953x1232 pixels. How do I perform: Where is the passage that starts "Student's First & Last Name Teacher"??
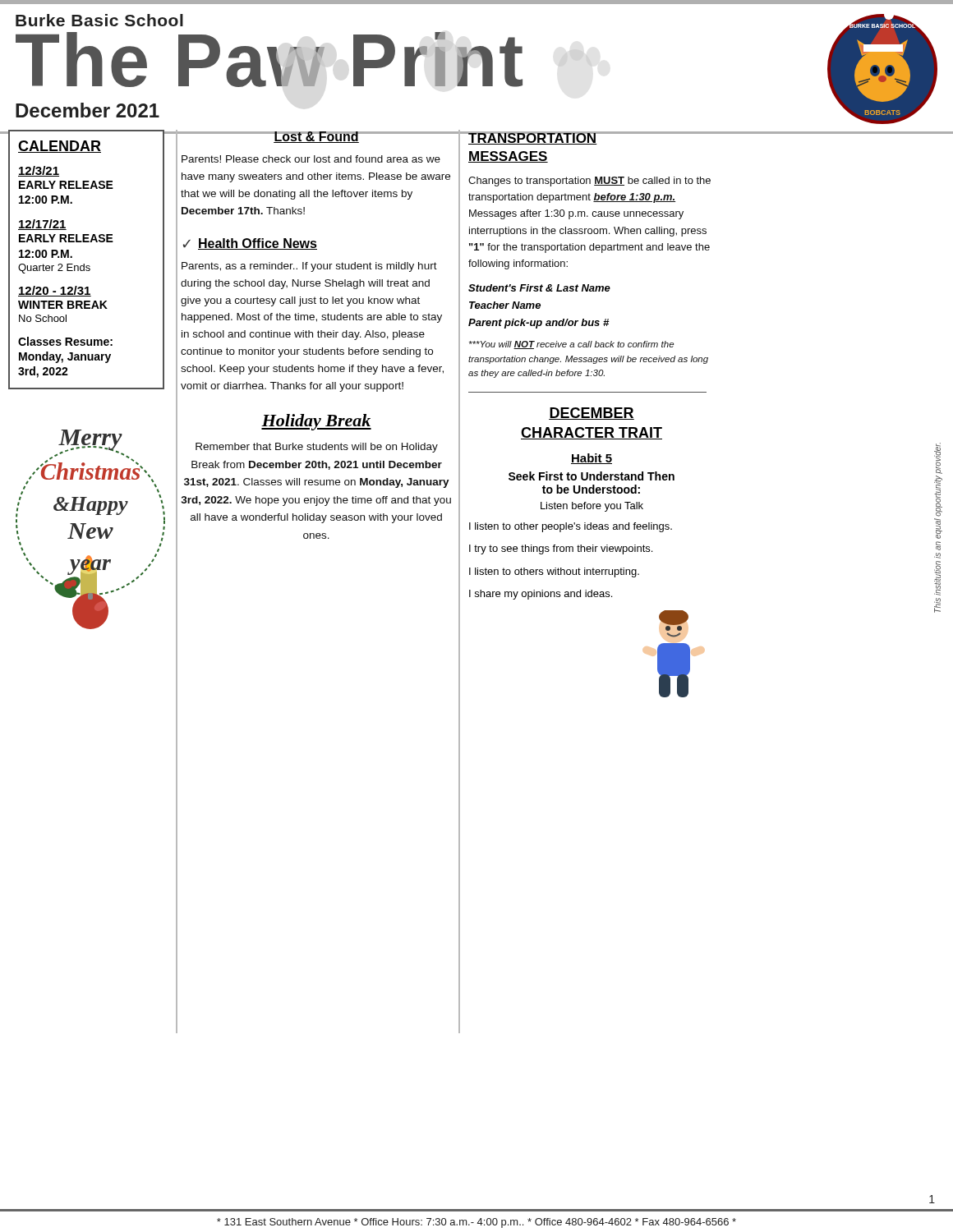click(539, 305)
